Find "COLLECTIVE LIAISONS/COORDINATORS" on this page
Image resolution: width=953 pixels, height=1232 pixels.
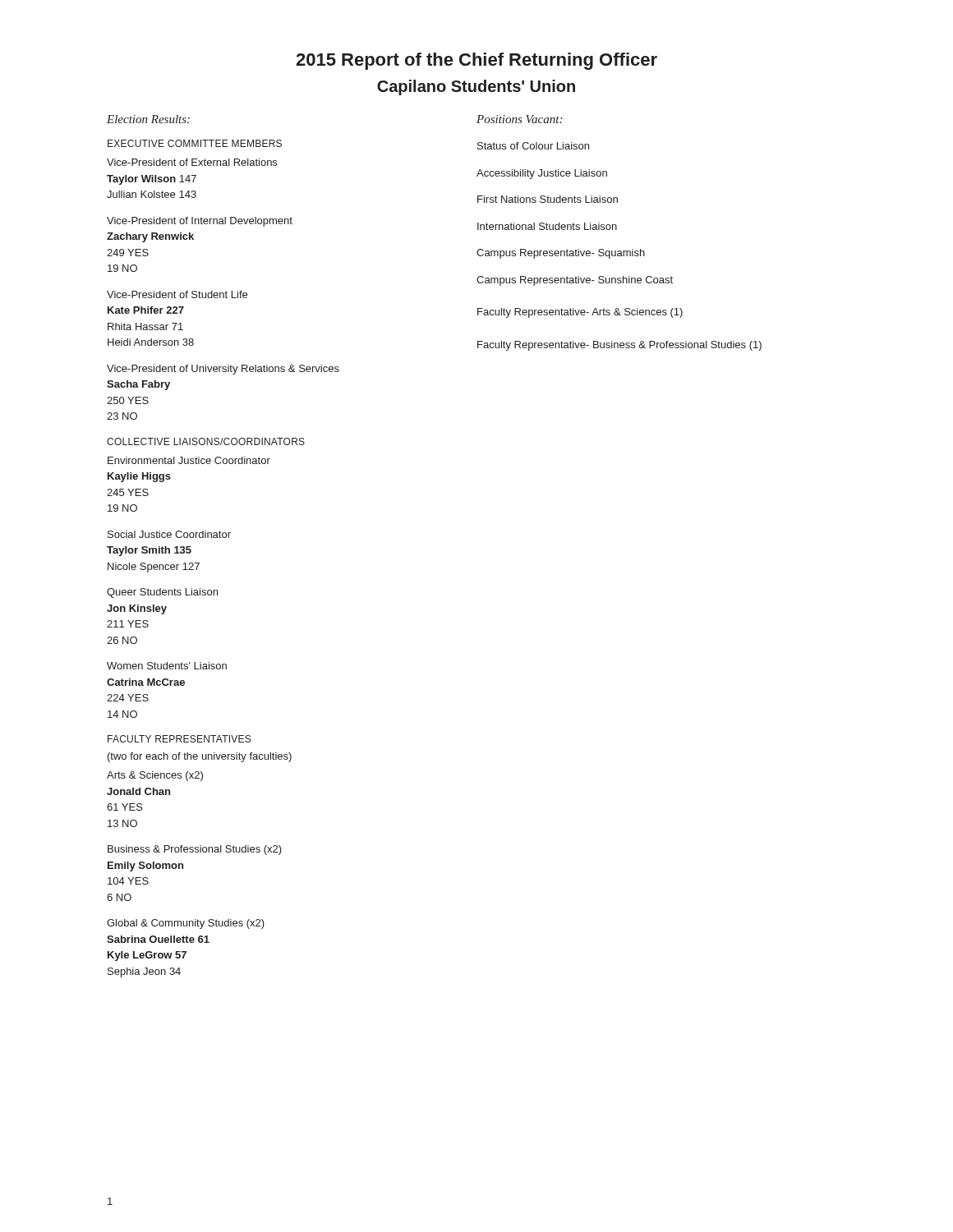point(292,441)
